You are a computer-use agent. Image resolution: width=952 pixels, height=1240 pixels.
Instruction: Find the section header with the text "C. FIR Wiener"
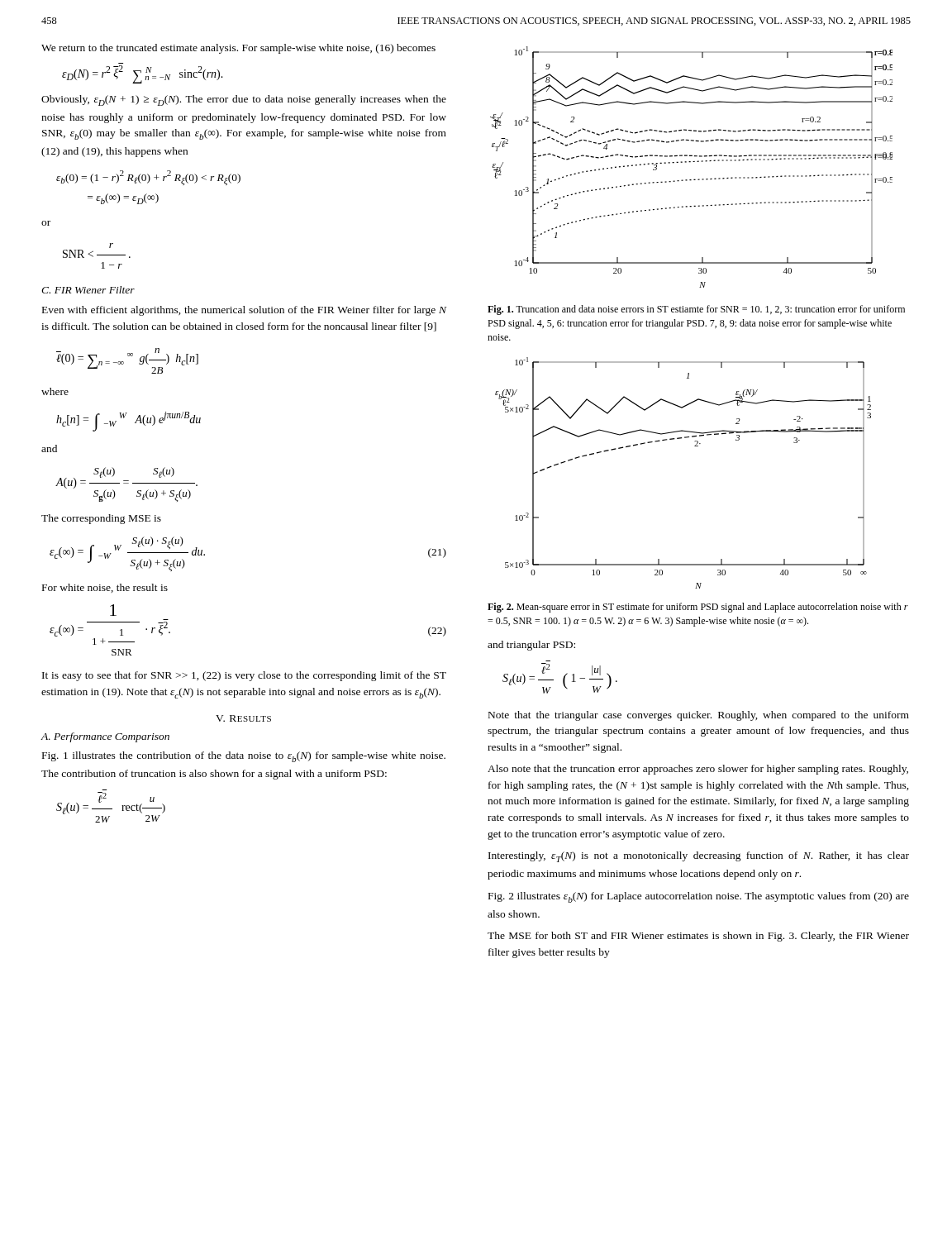[88, 290]
